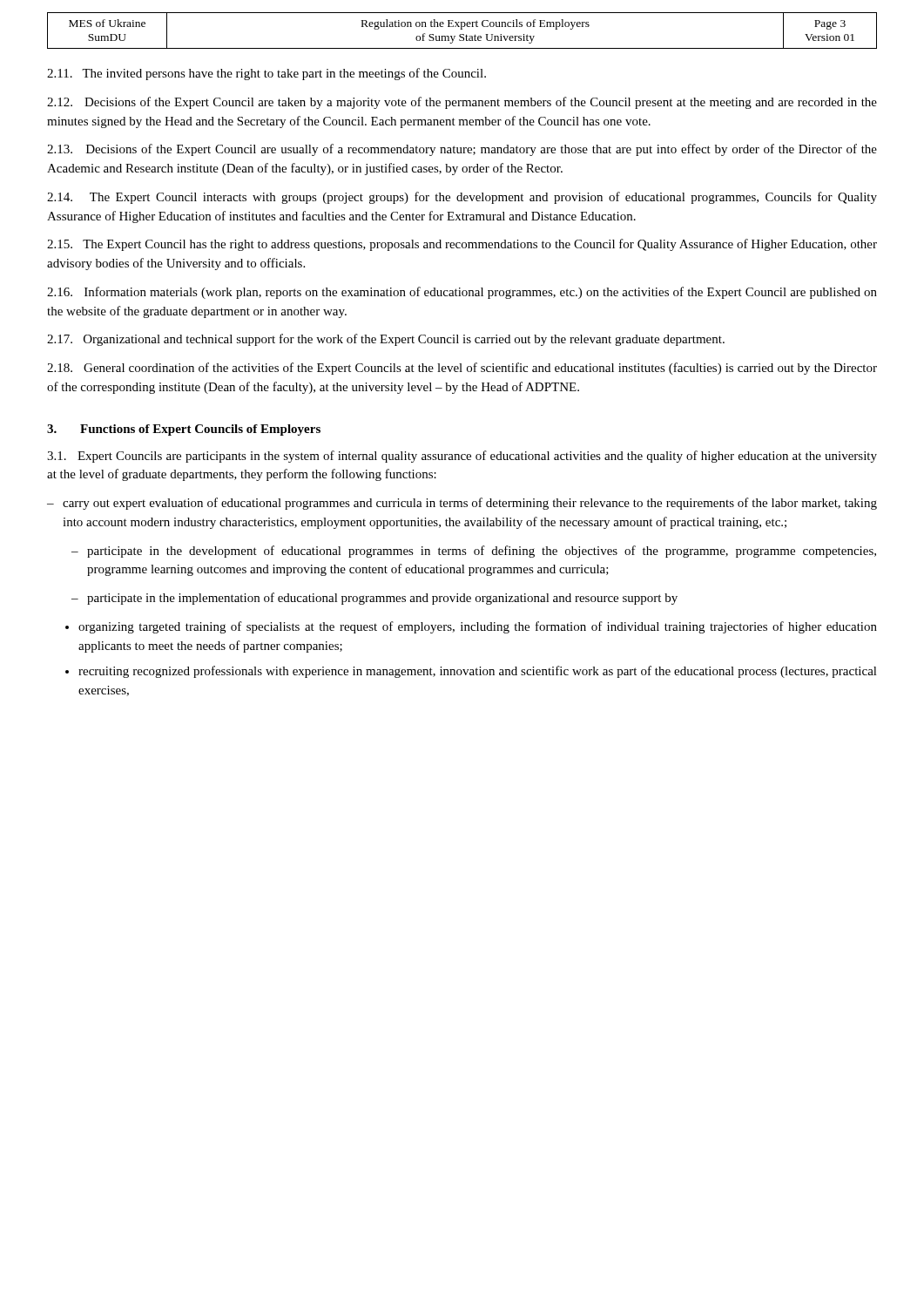This screenshot has width=924, height=1307.
Task: Locate the block of text that opens with "16. Information materials"
Action: click(x=462, y=301)
